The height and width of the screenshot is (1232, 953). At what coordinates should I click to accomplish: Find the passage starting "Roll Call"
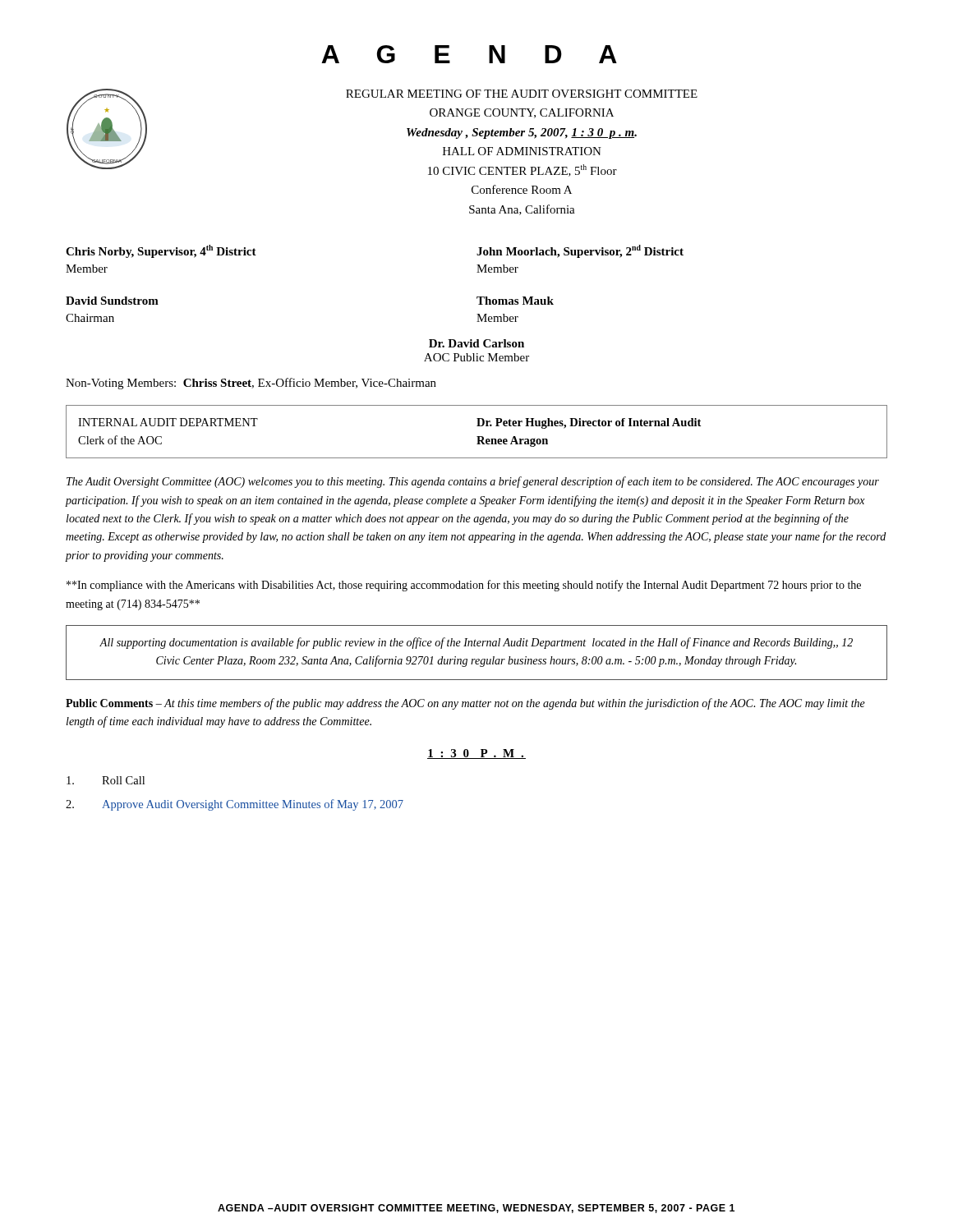(x=105, y=781)
